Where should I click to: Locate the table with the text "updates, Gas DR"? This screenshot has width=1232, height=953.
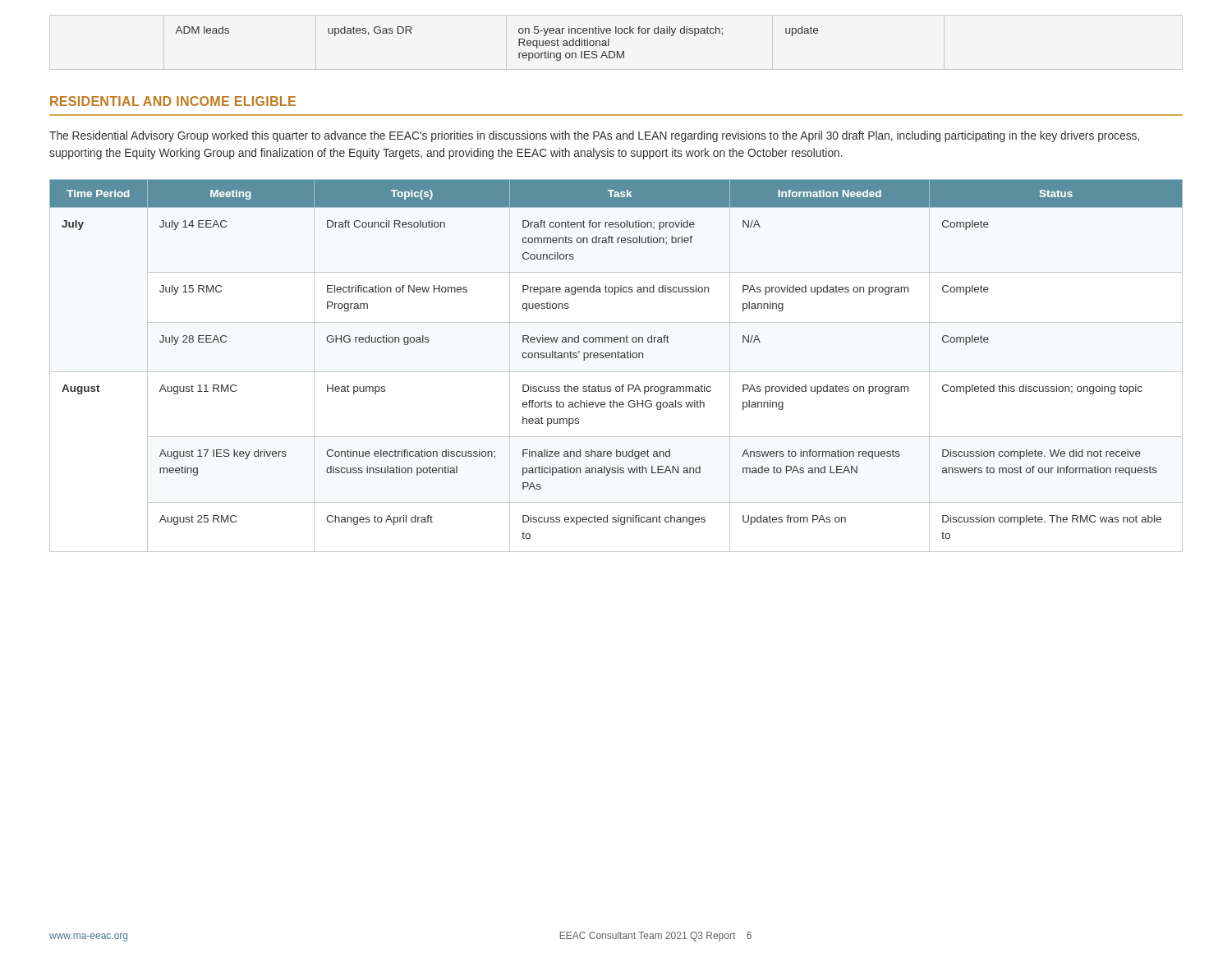coord(616,35)
